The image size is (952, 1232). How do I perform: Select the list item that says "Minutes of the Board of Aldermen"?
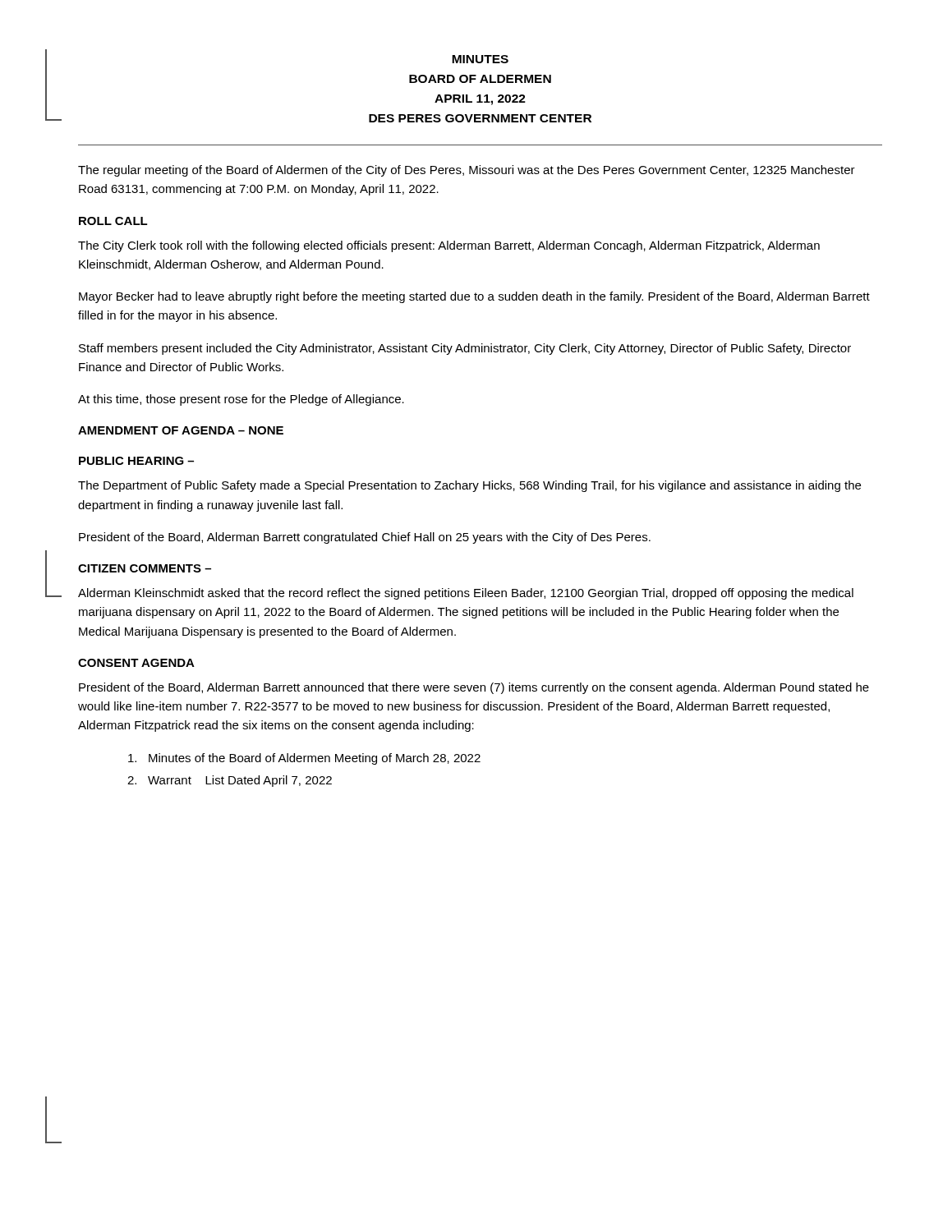304,757
